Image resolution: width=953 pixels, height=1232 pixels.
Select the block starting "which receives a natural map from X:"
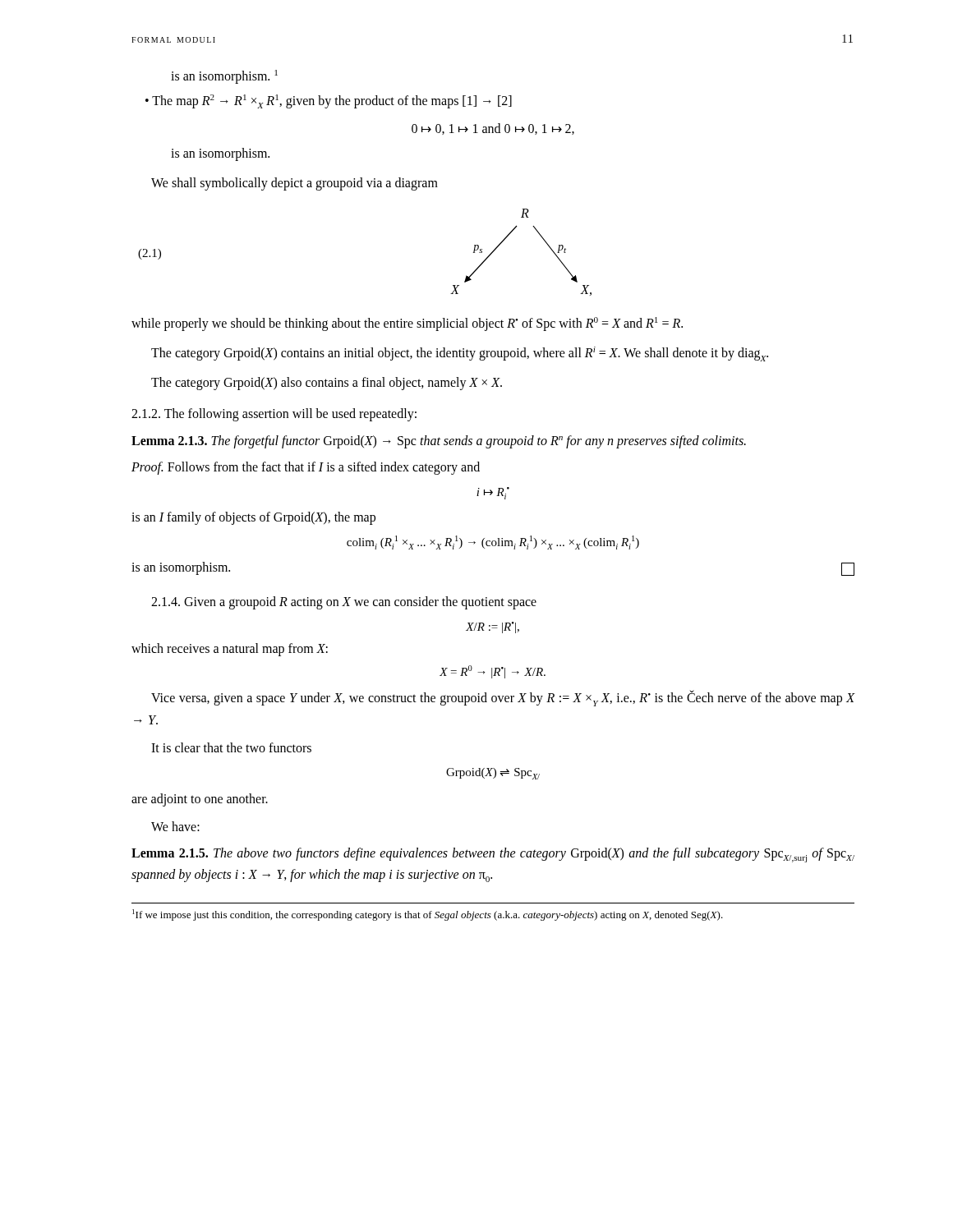(230, 649)
